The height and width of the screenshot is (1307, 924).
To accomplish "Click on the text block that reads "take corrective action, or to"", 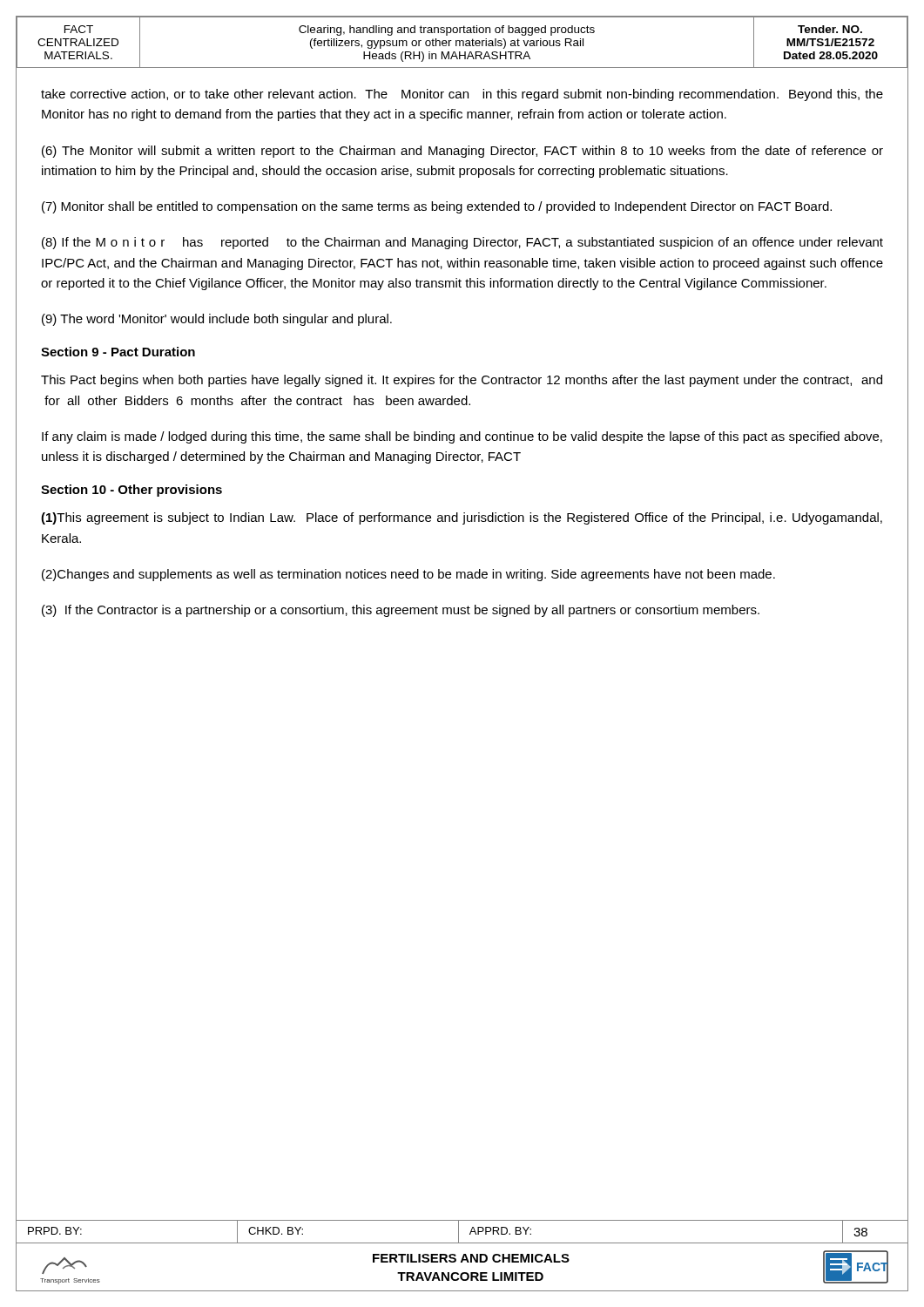I will pos(462,104).
